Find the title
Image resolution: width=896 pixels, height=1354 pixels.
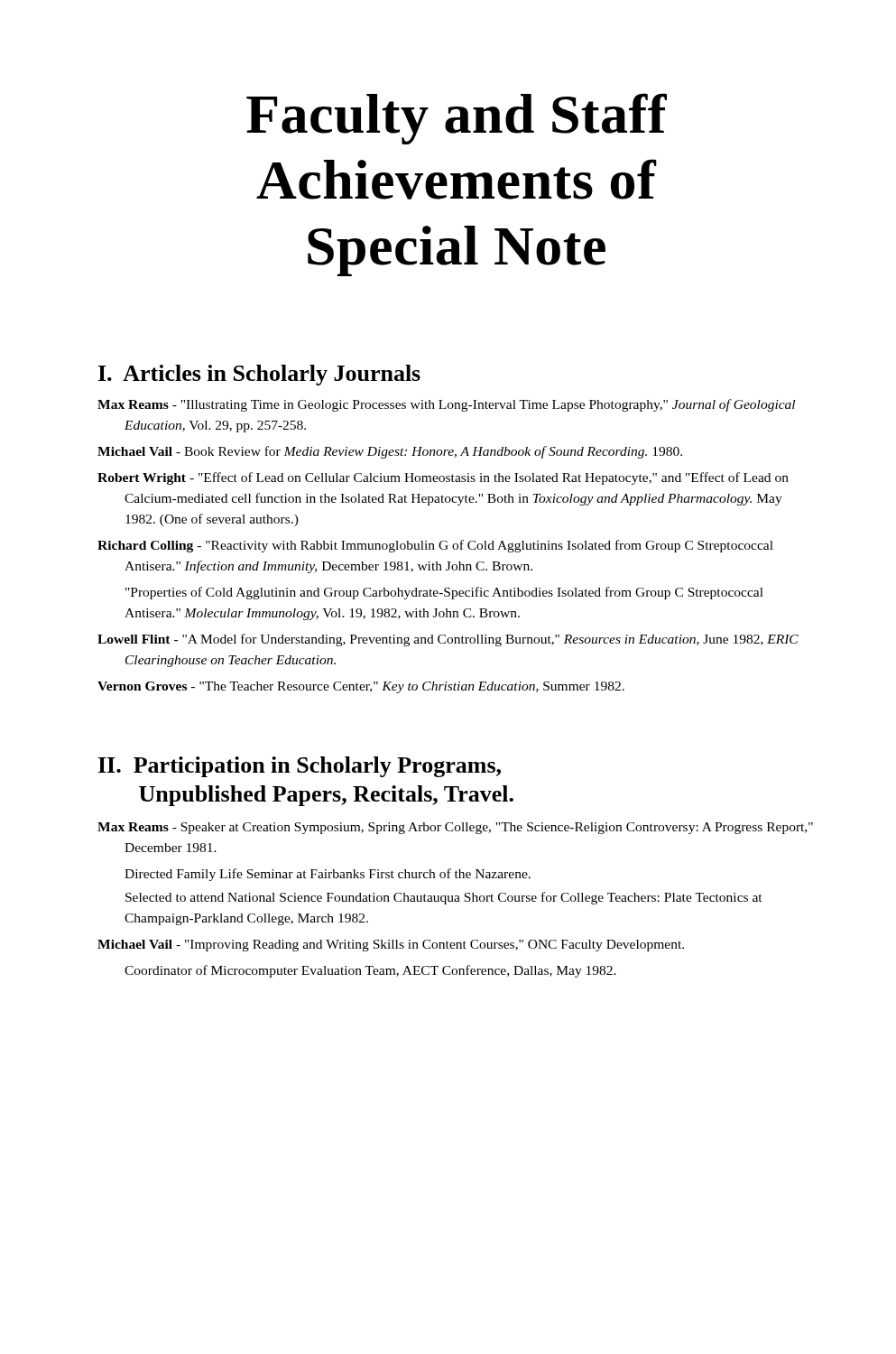click(456, 180)
